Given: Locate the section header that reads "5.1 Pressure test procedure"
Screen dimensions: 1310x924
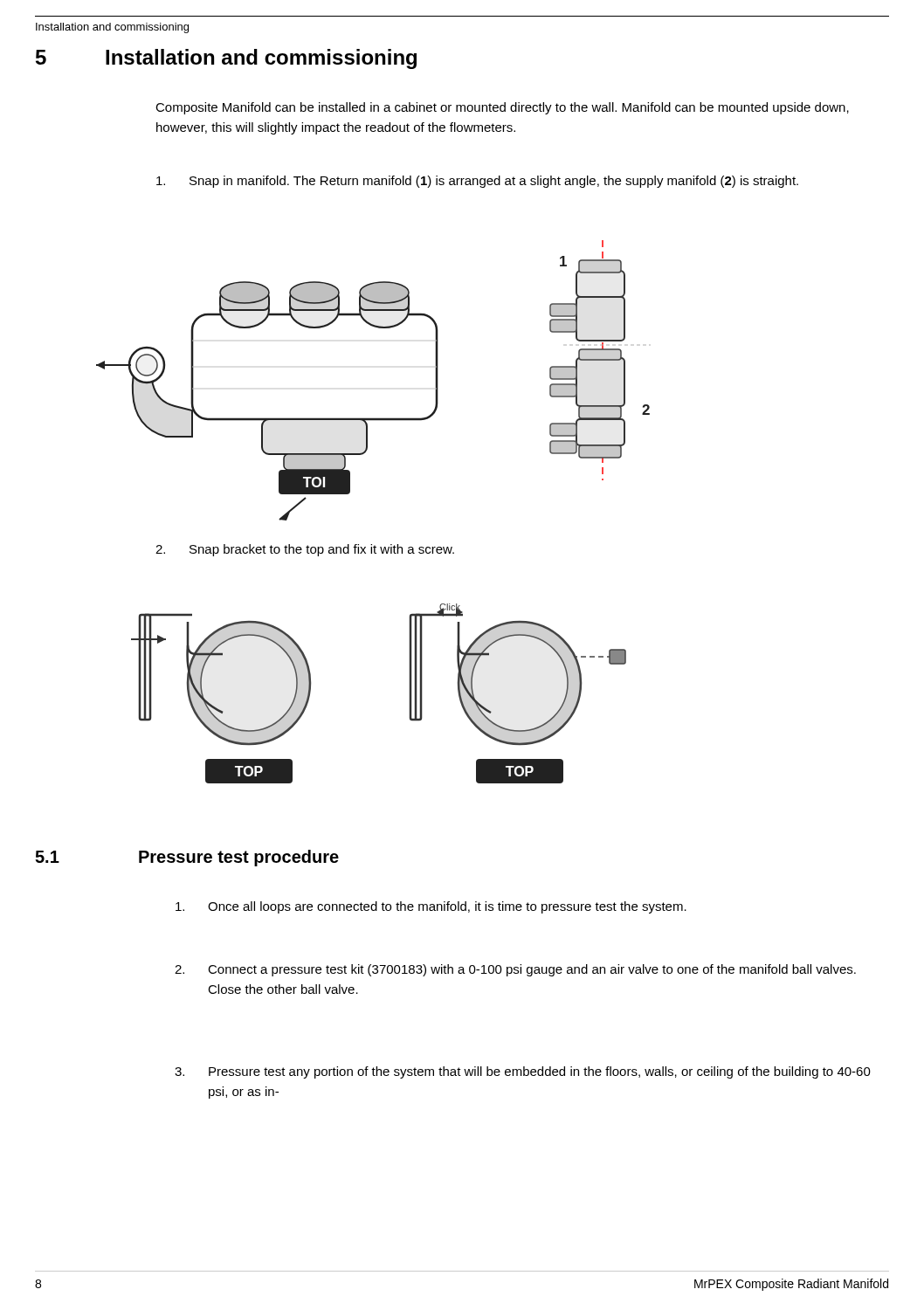Looking at the screenshot, I should (x=187, y=857).
